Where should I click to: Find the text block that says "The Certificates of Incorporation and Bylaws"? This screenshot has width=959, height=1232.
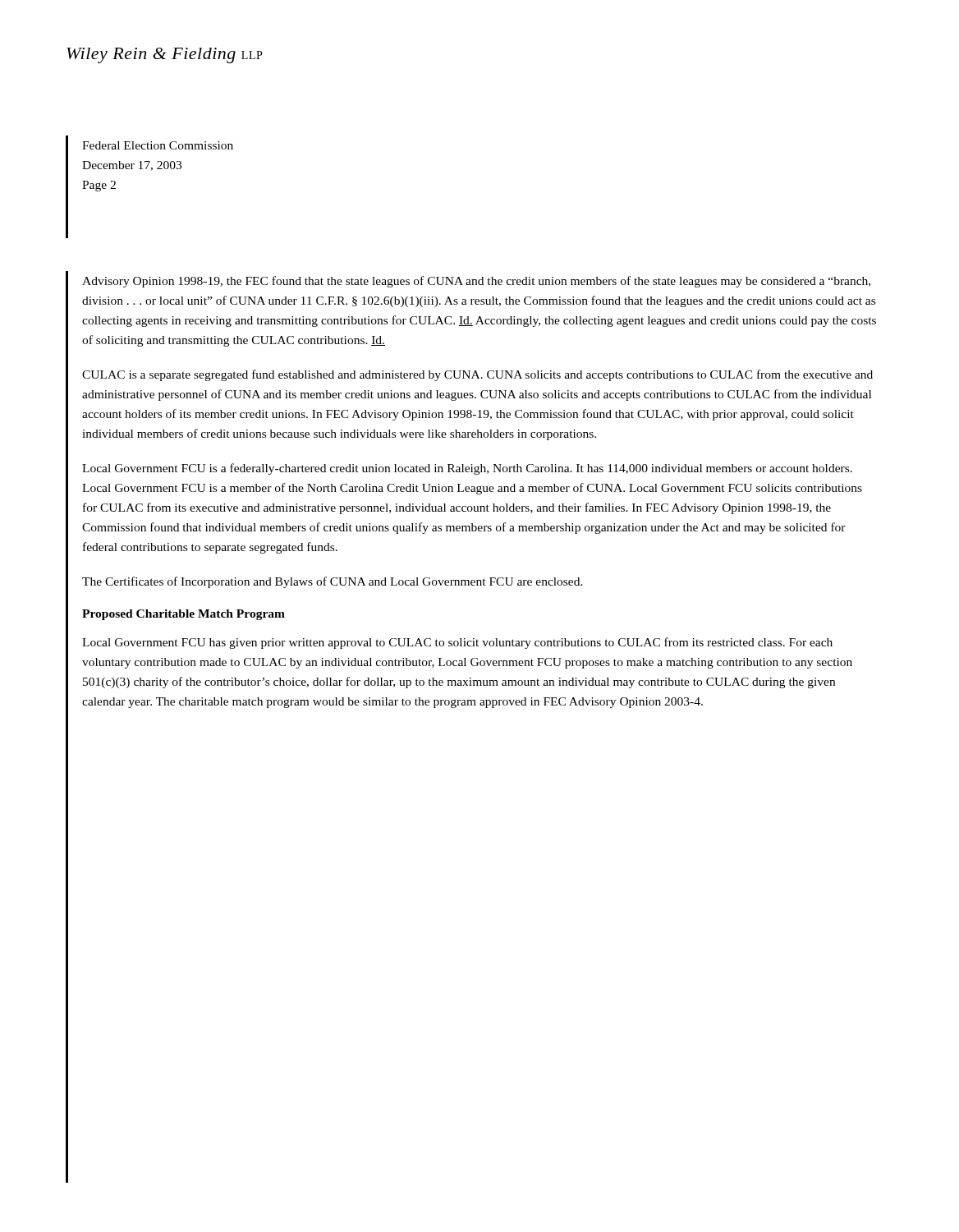click(333, 581)
